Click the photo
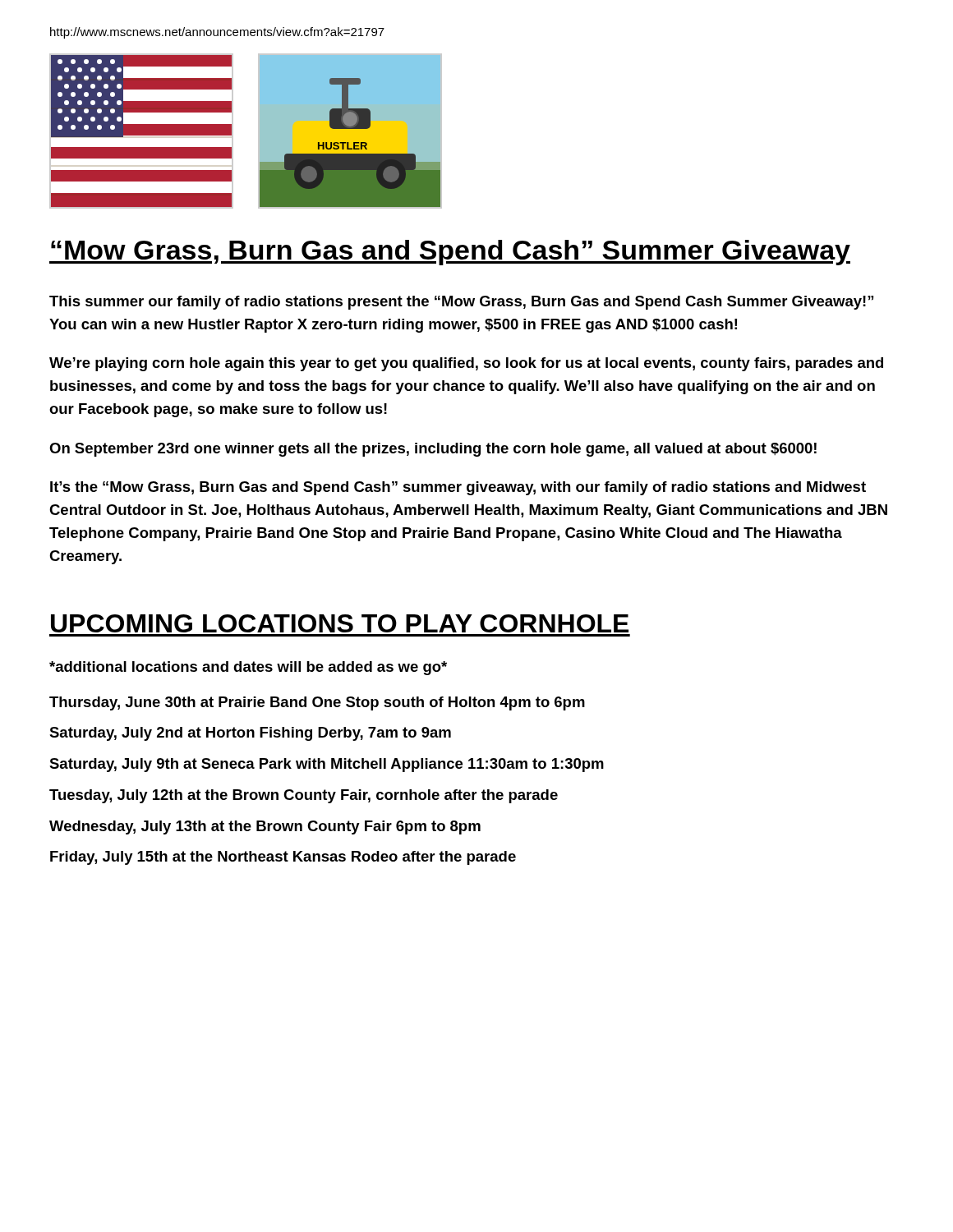 (x=476, y=131)
